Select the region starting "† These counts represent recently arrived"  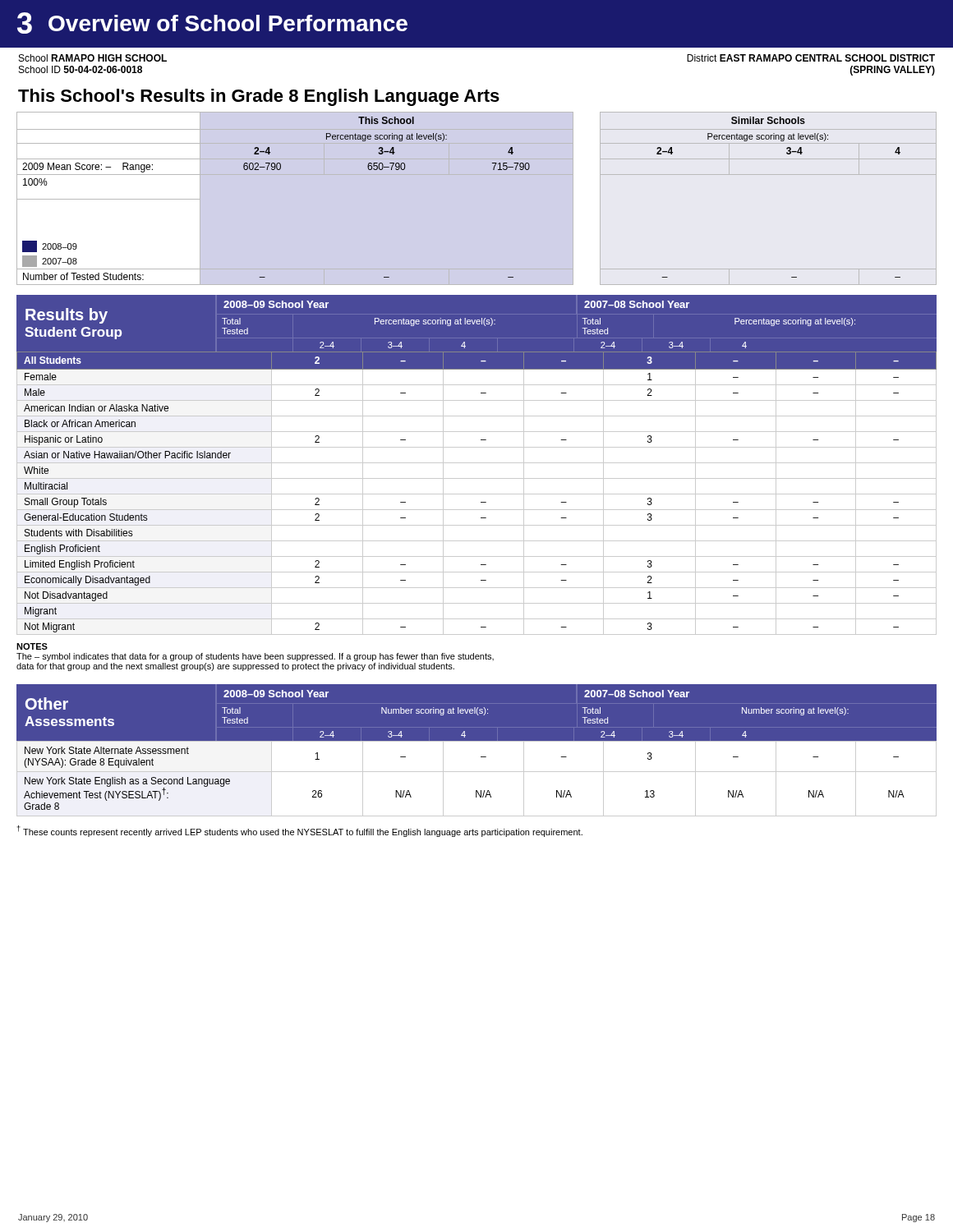point(300,831)
